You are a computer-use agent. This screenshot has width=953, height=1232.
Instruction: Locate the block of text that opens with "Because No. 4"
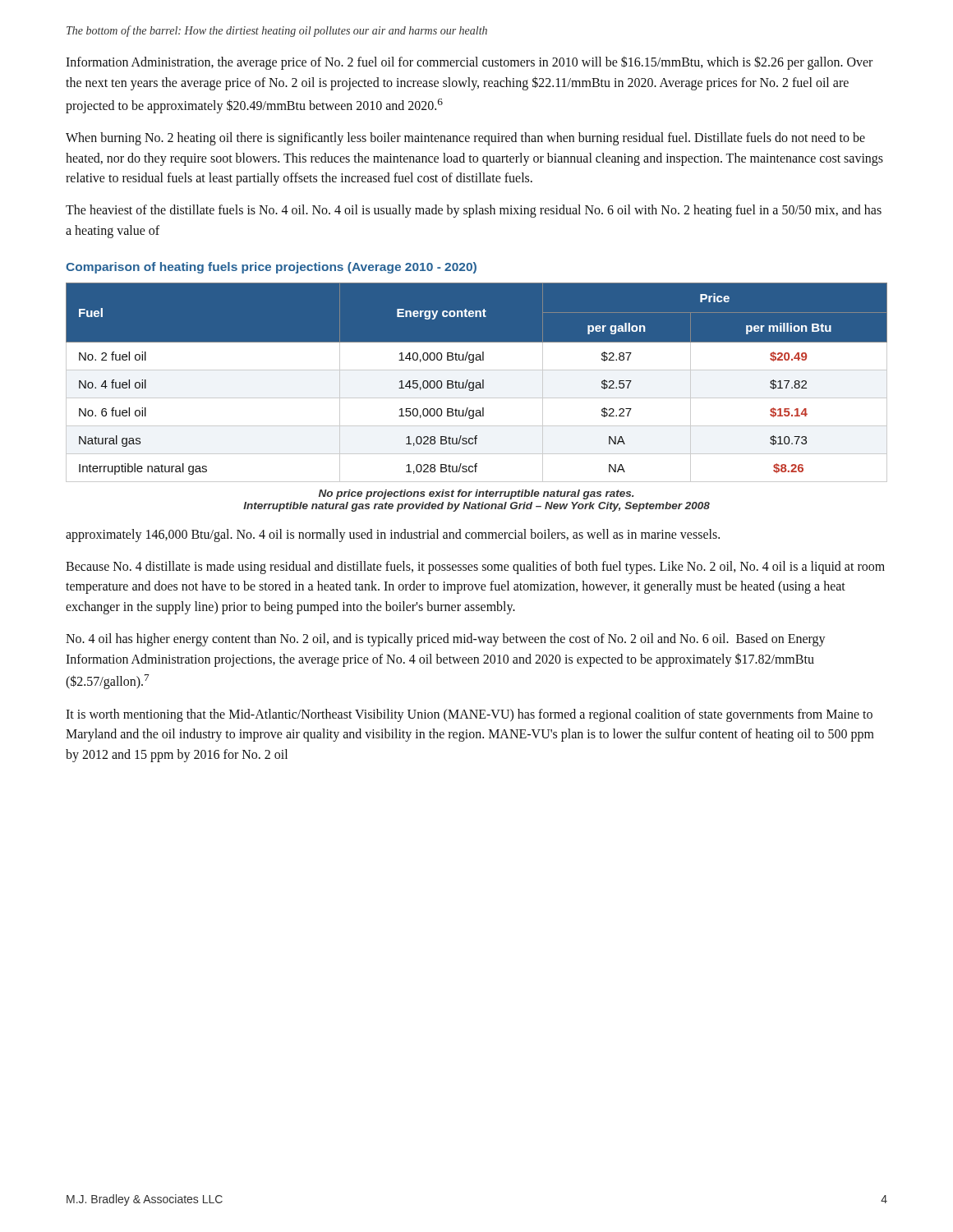475,586
